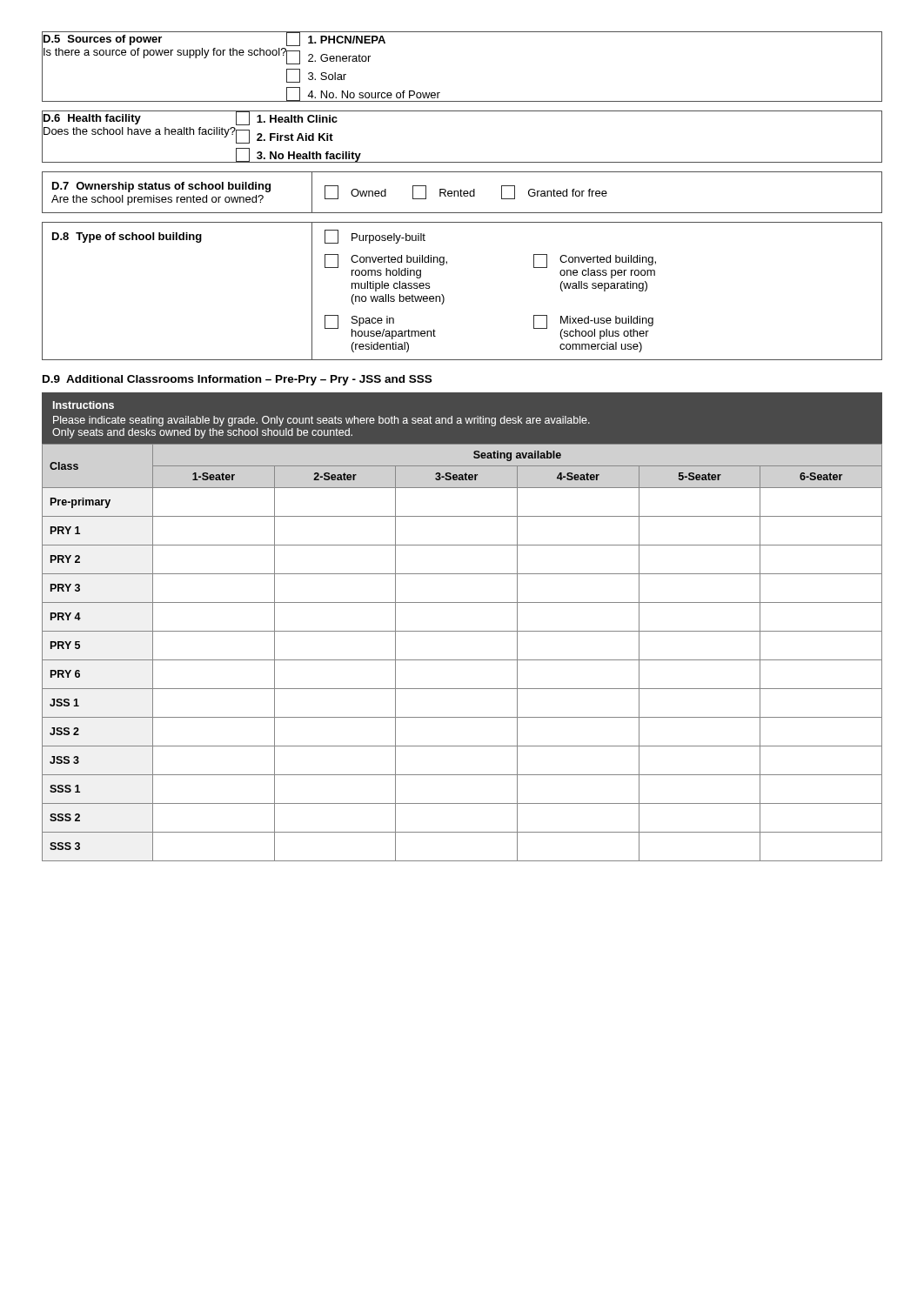Click on the table containing "D.6Health facility Does the school"
The height and width of the screenshot is (1305, 924).
pyautogui.click(x=462, y=137)
